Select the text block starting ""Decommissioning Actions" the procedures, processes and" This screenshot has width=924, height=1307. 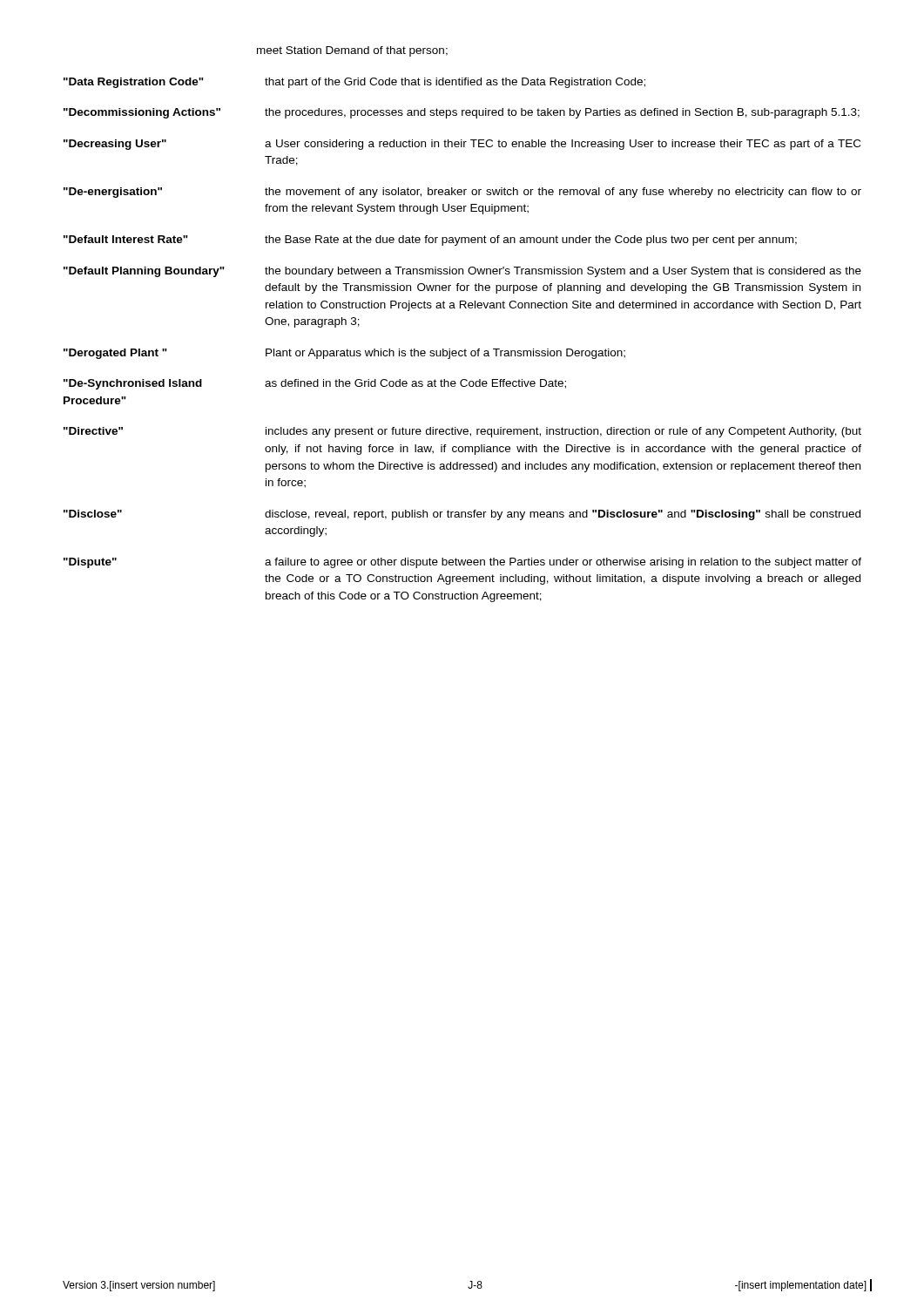click(x=462, y=112)
